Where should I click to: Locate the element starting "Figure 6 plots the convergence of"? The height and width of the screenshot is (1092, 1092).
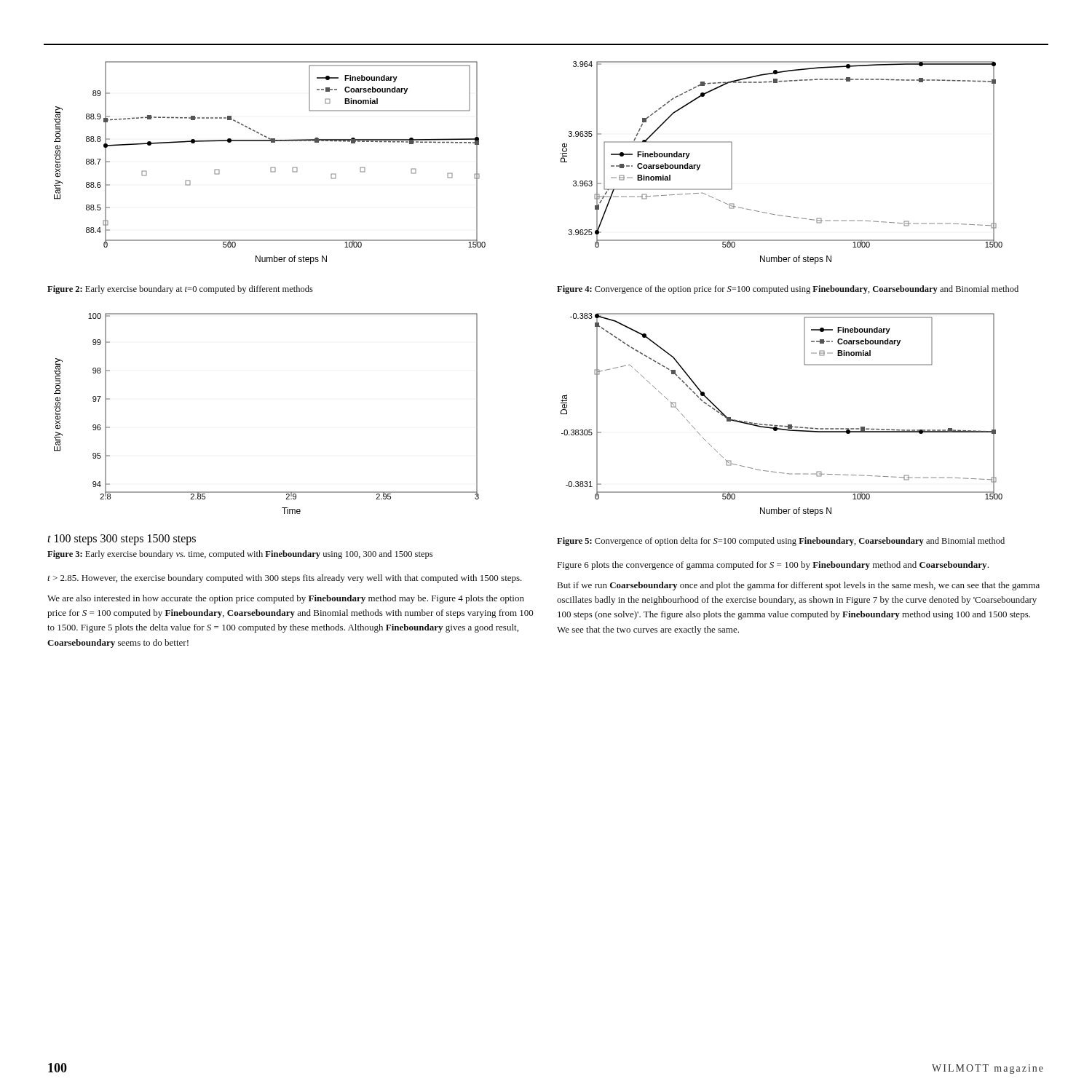tap(773, 565)
